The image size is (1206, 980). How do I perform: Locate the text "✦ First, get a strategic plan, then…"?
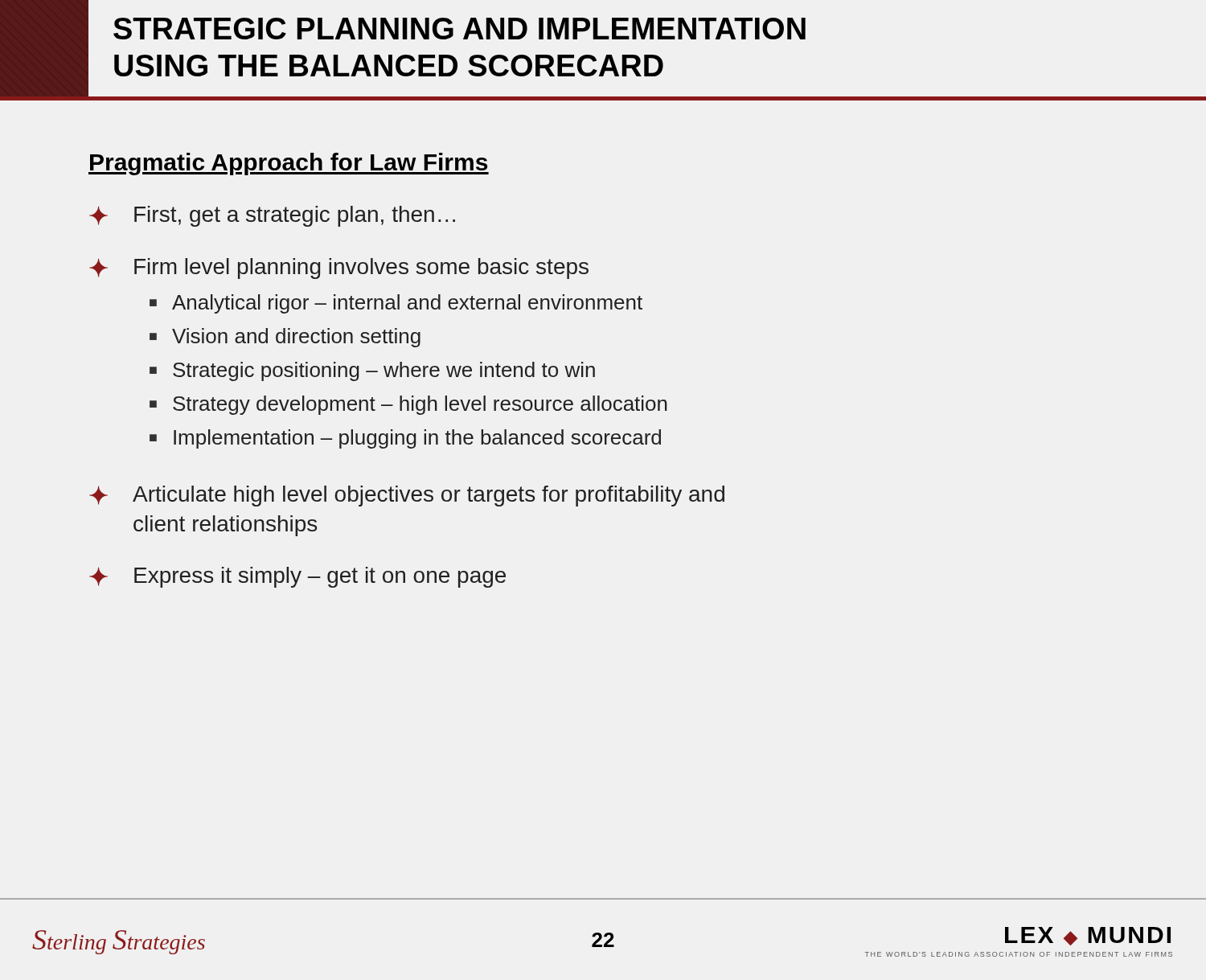[x=272, y=216]
